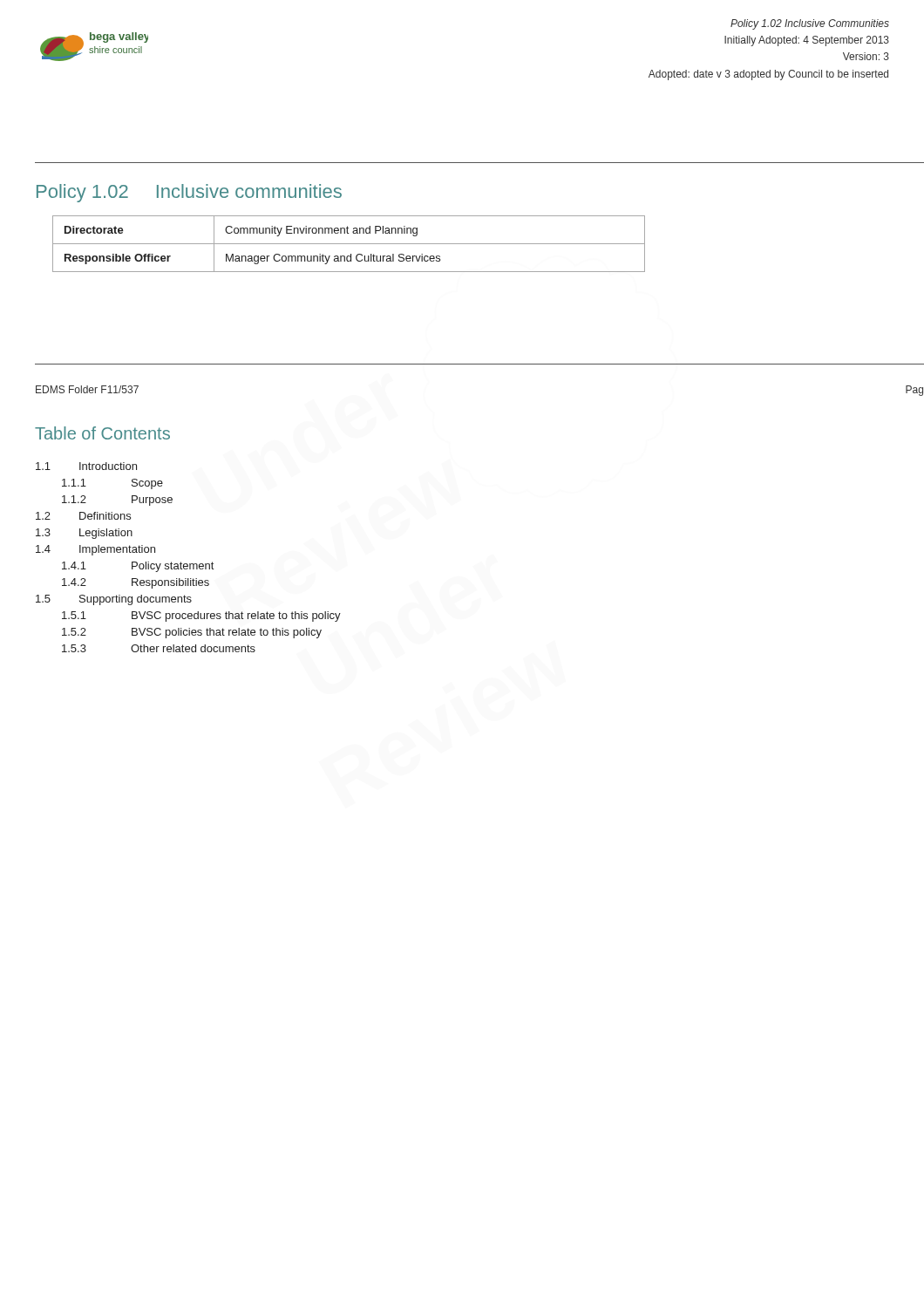Find the list item that reads "1.2 Purpose 2"
The width and height of the screenshot is (924, 1308).
coord(74,500)
